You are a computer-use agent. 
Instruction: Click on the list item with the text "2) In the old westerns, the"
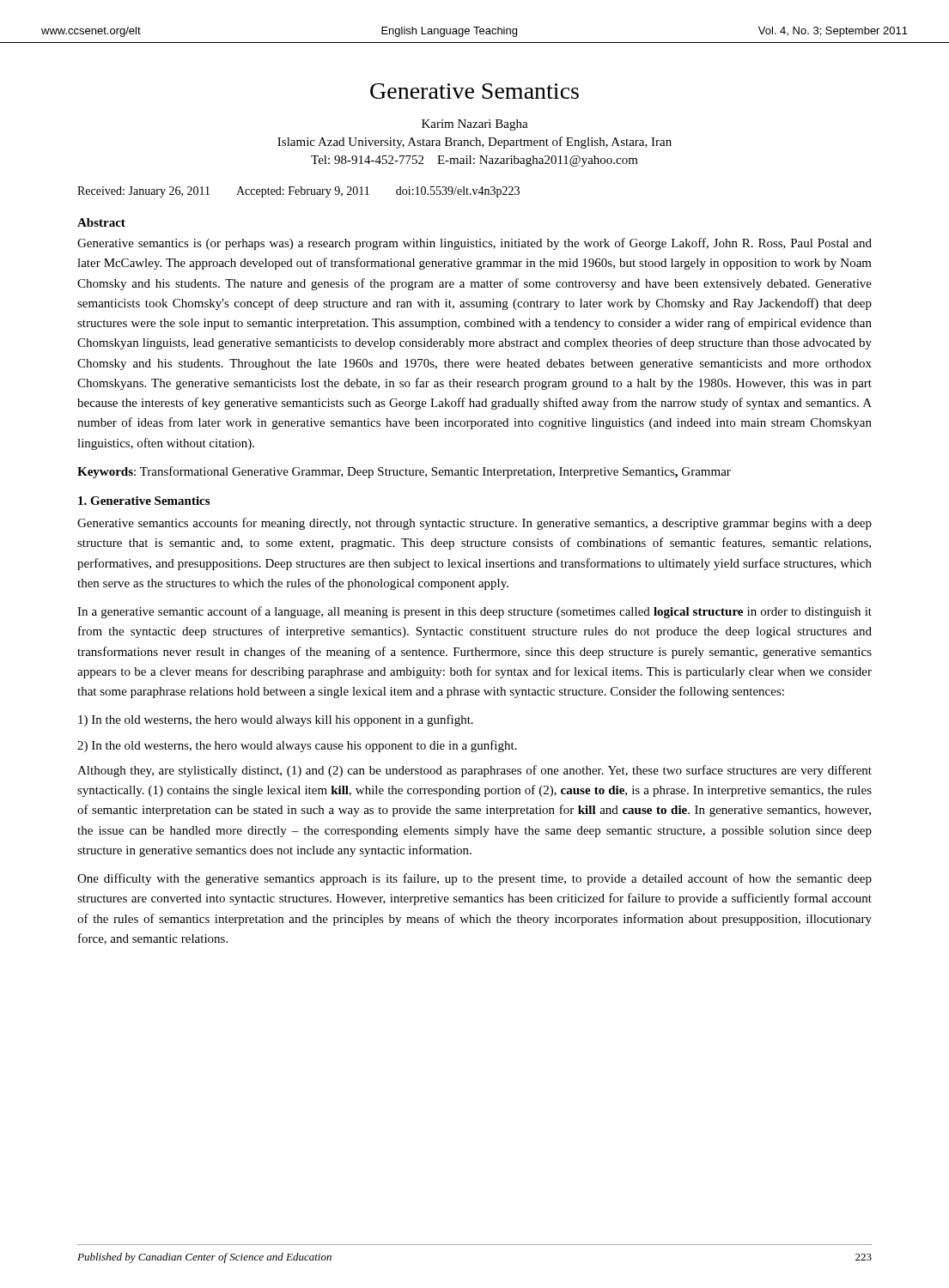coord(297,745)
